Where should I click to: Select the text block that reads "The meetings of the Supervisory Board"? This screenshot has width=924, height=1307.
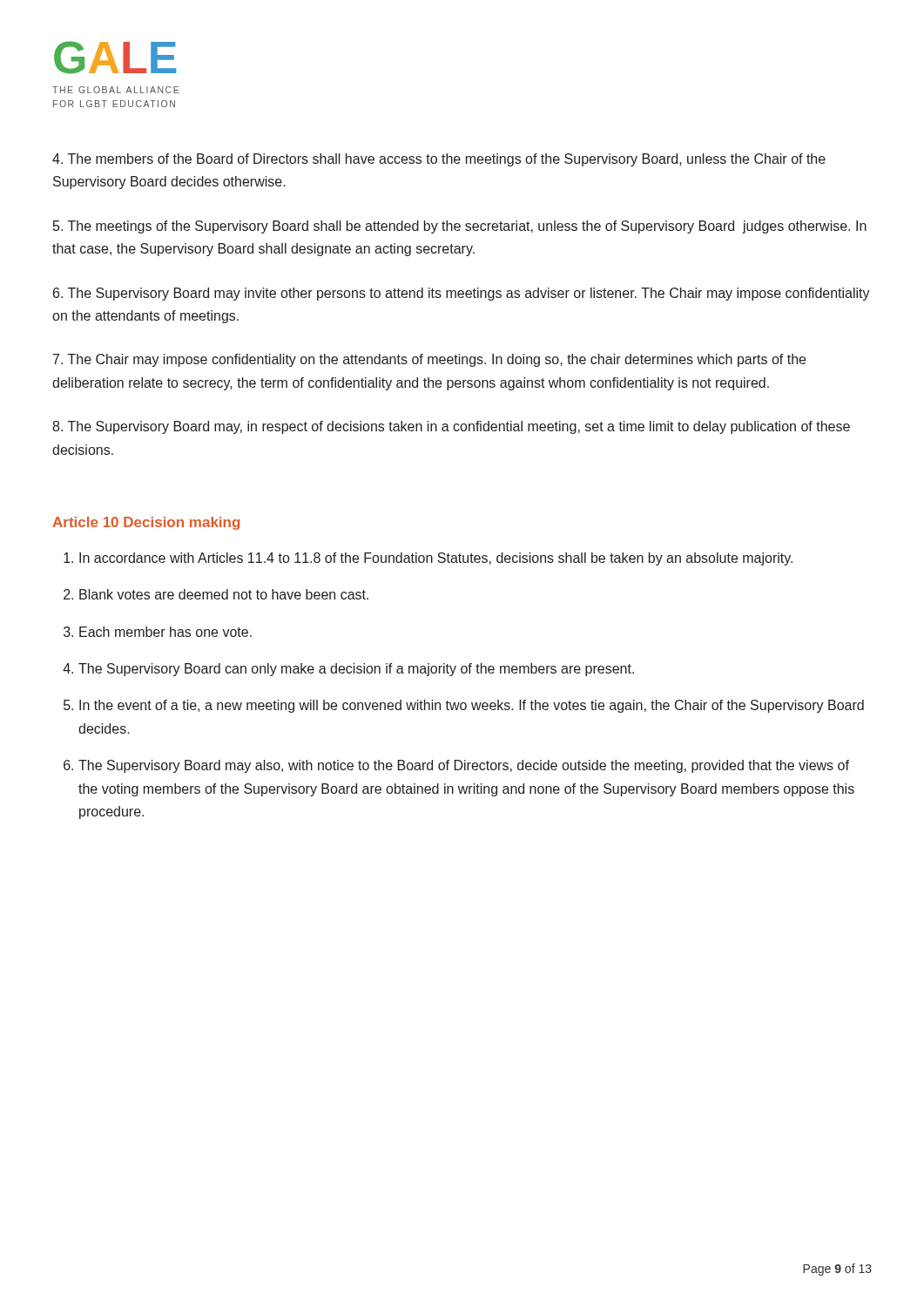point(460,237)
